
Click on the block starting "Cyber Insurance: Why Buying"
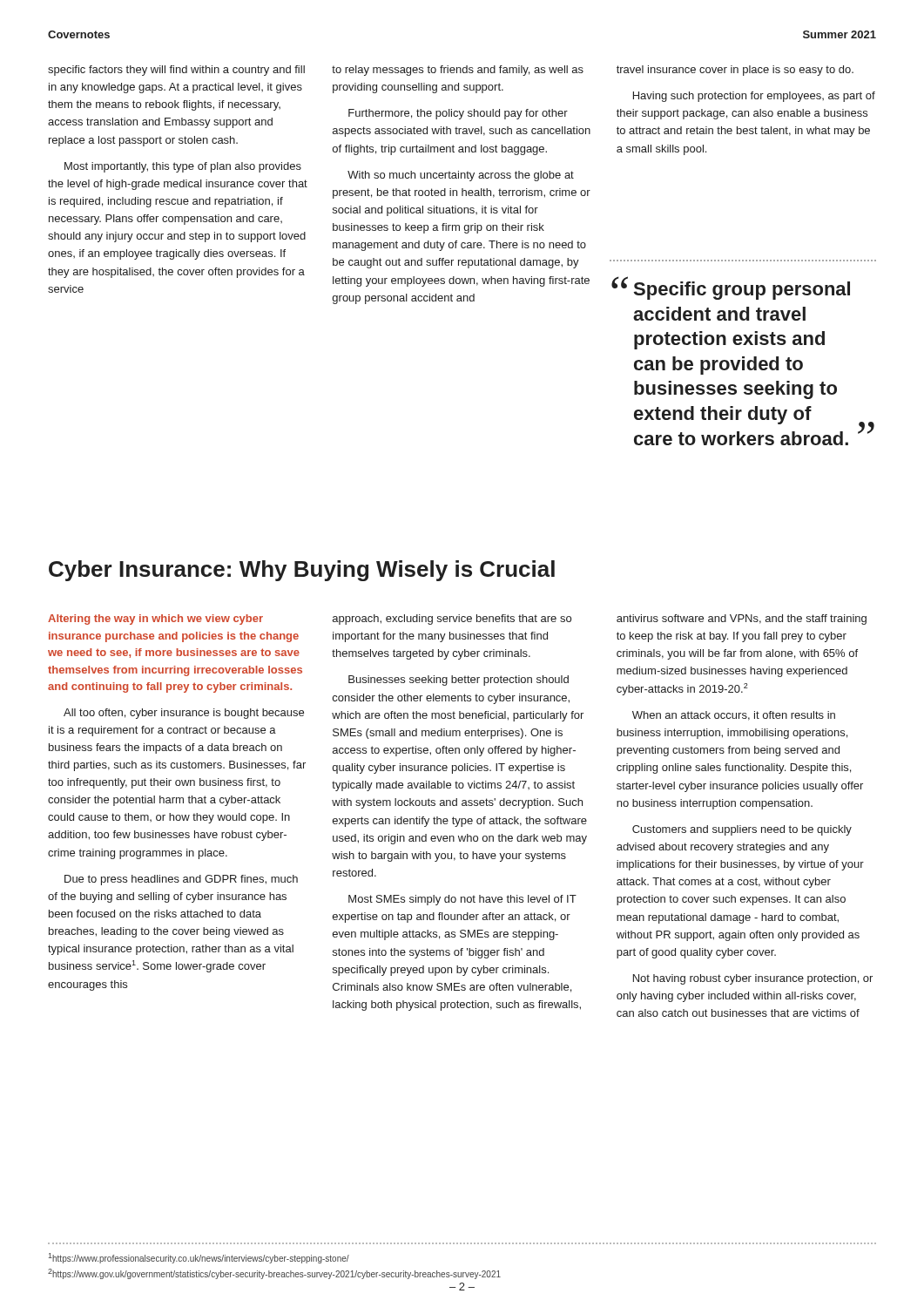pos(462,569)
